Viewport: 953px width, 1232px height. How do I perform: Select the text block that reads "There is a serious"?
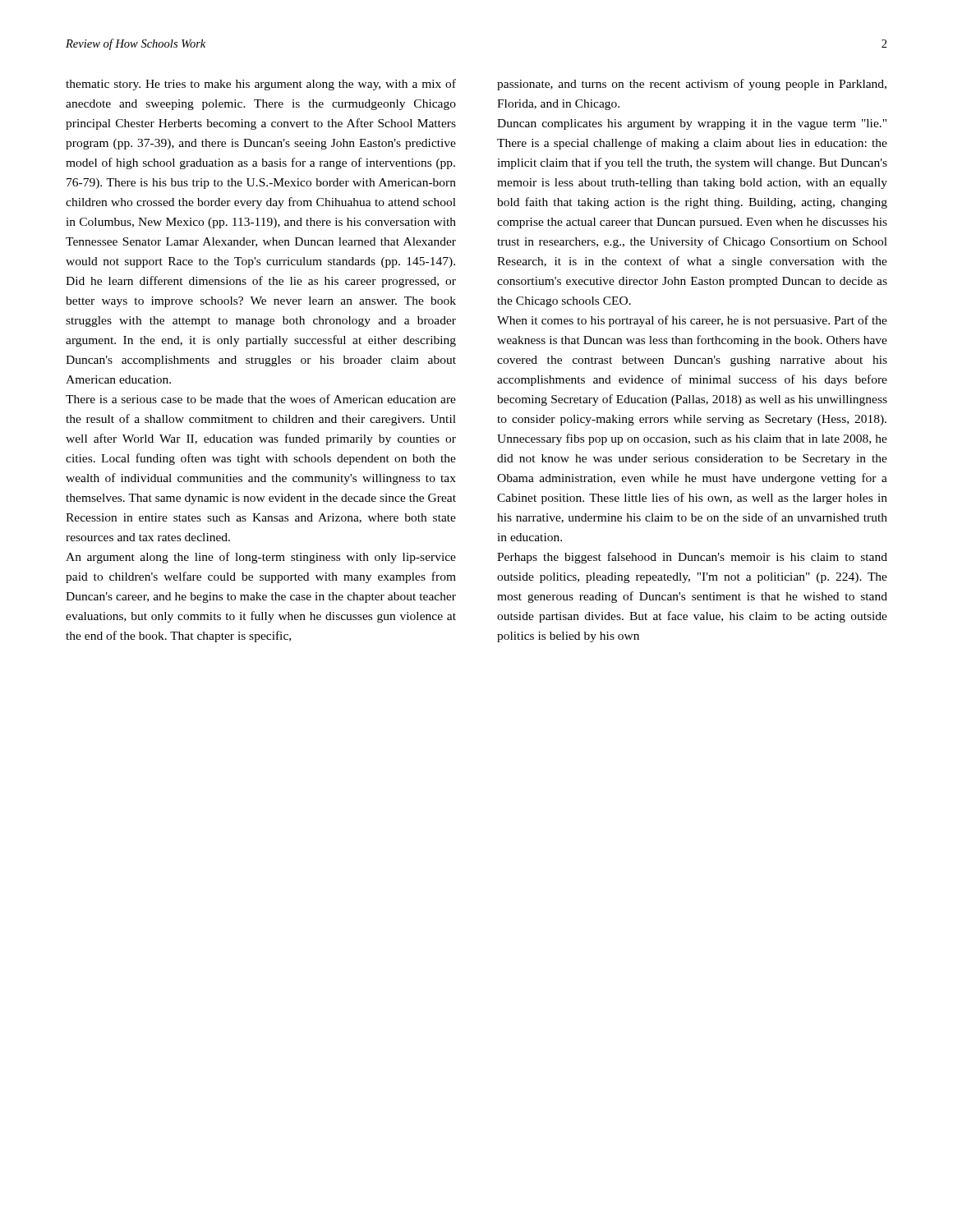pos(261,468)
